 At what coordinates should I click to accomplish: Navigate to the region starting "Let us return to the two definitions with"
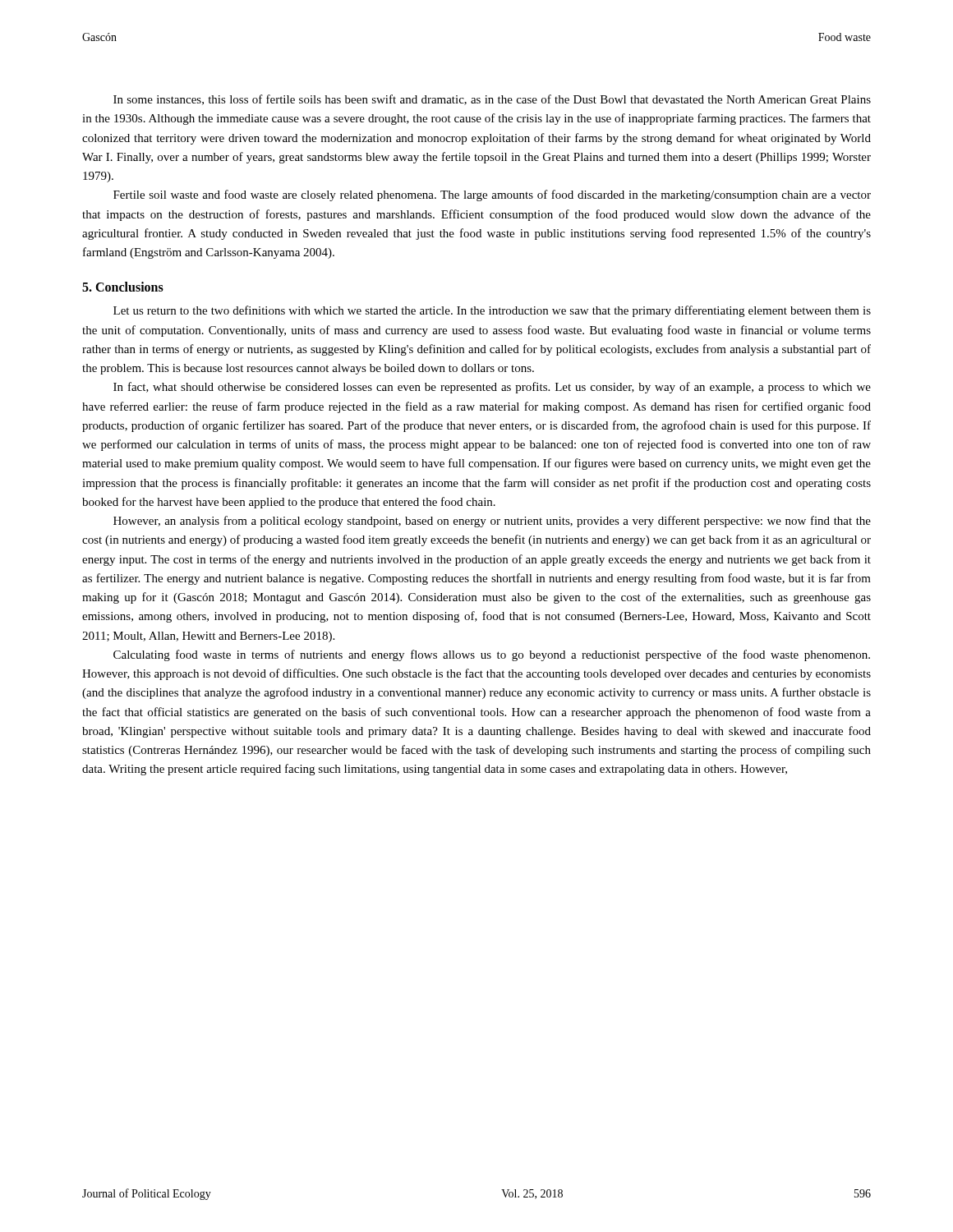pos(476,340)
